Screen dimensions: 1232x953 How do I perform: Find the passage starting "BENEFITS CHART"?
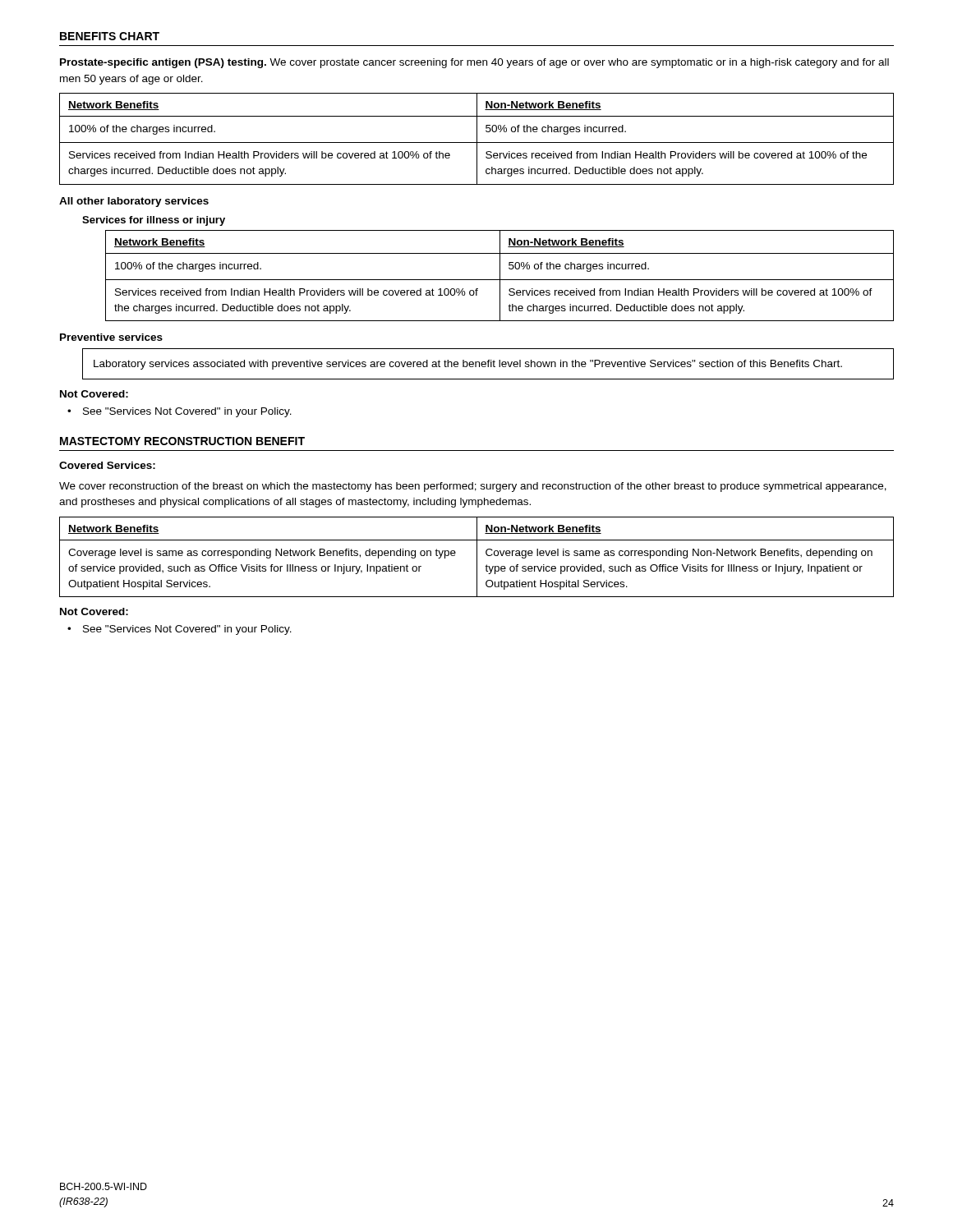click(x=109, y=36)
